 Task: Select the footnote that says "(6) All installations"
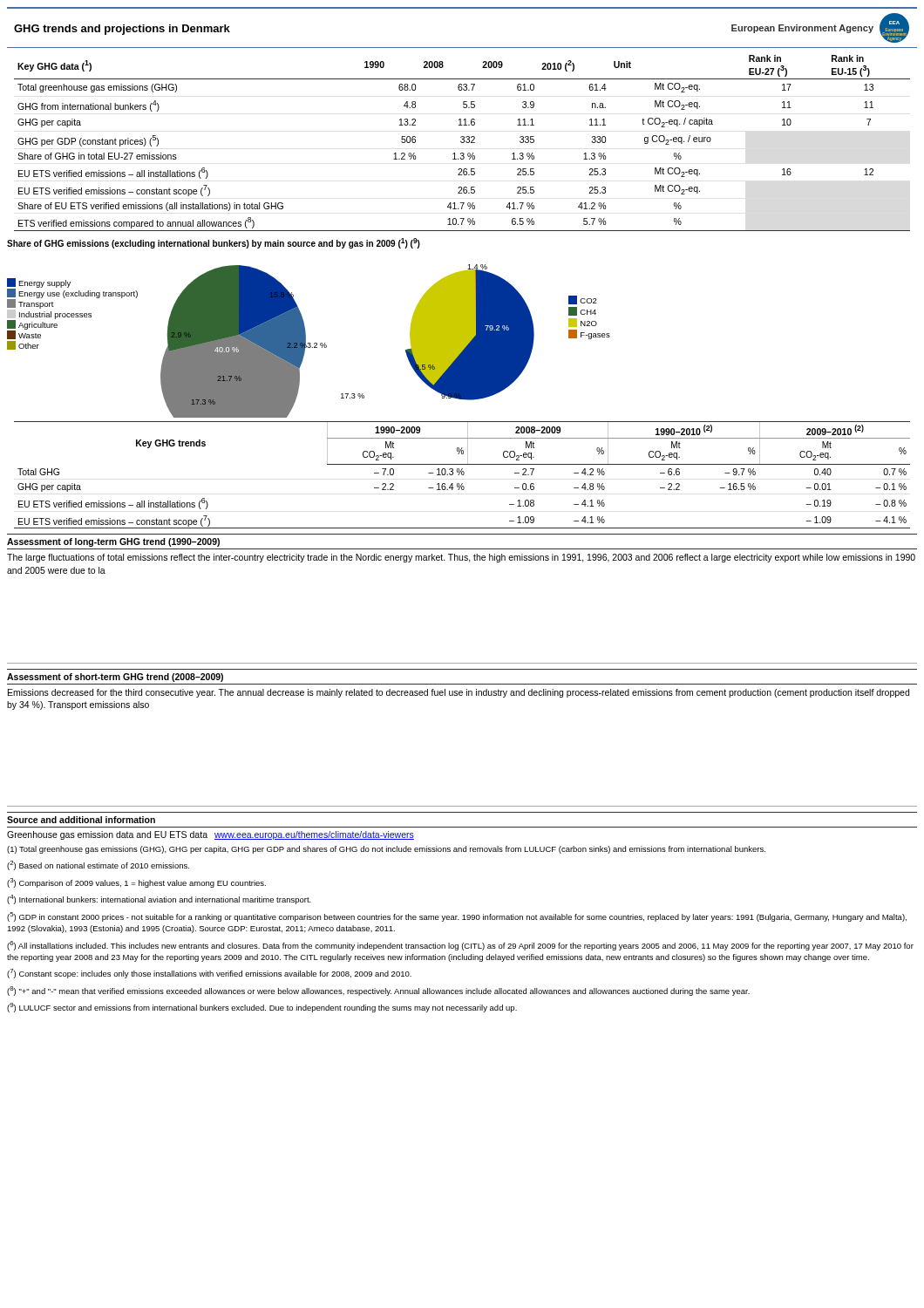(x=460, y=950)
